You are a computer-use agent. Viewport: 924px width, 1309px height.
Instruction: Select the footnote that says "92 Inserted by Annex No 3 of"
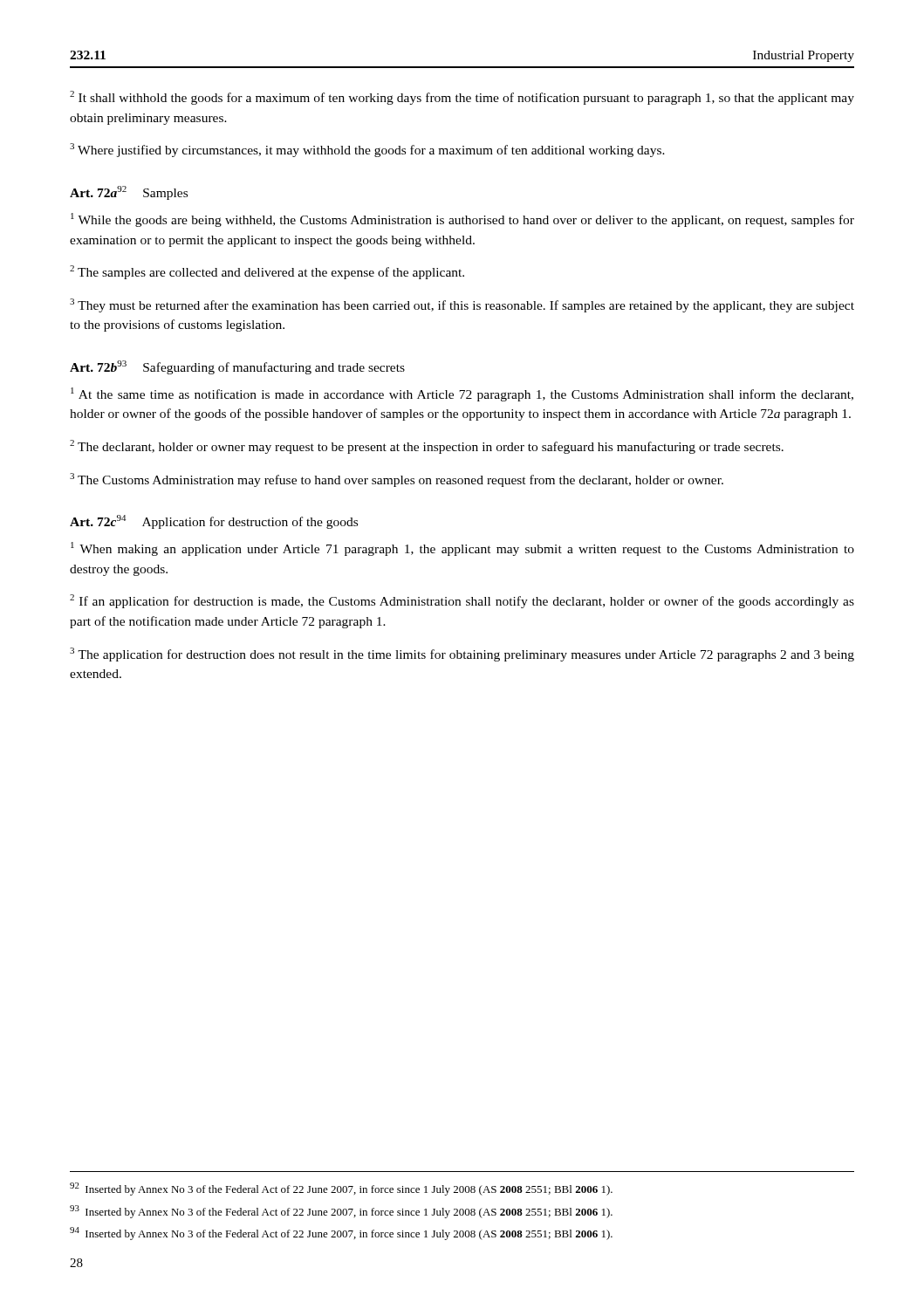tap(341, 1188)
